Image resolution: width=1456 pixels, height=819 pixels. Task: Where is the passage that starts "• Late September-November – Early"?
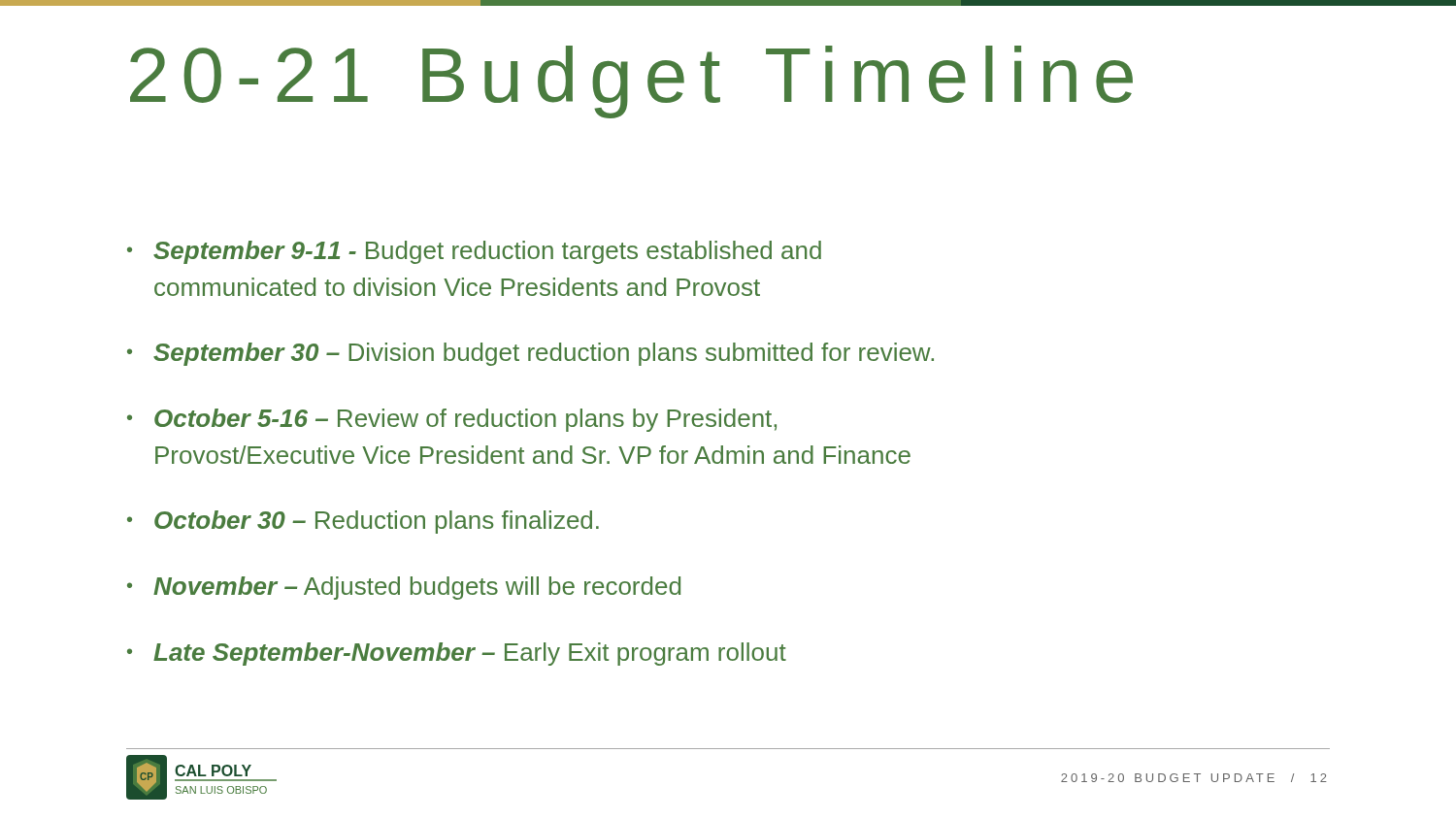[456, 653]
